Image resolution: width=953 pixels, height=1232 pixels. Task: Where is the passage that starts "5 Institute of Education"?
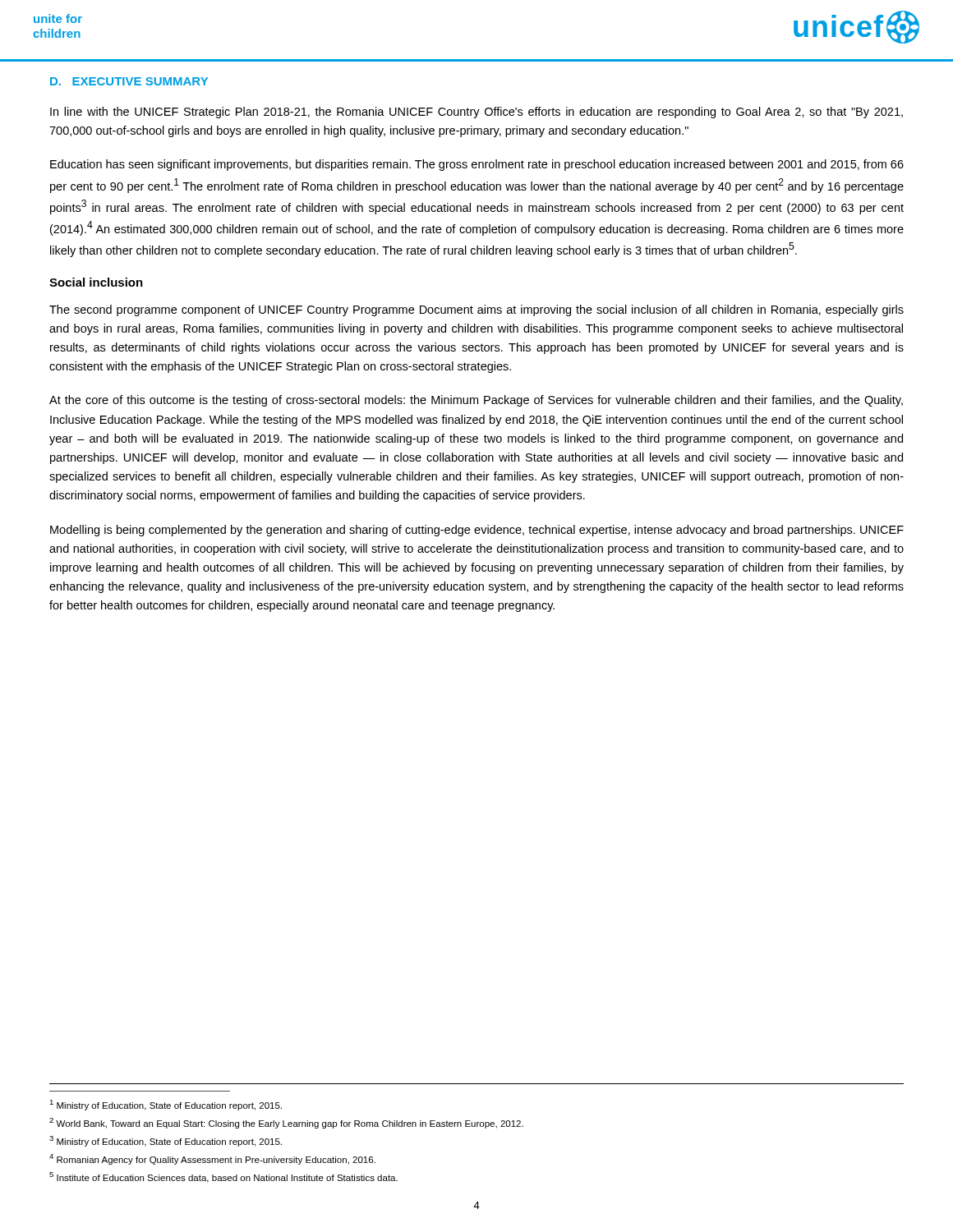click(224, 1176)
